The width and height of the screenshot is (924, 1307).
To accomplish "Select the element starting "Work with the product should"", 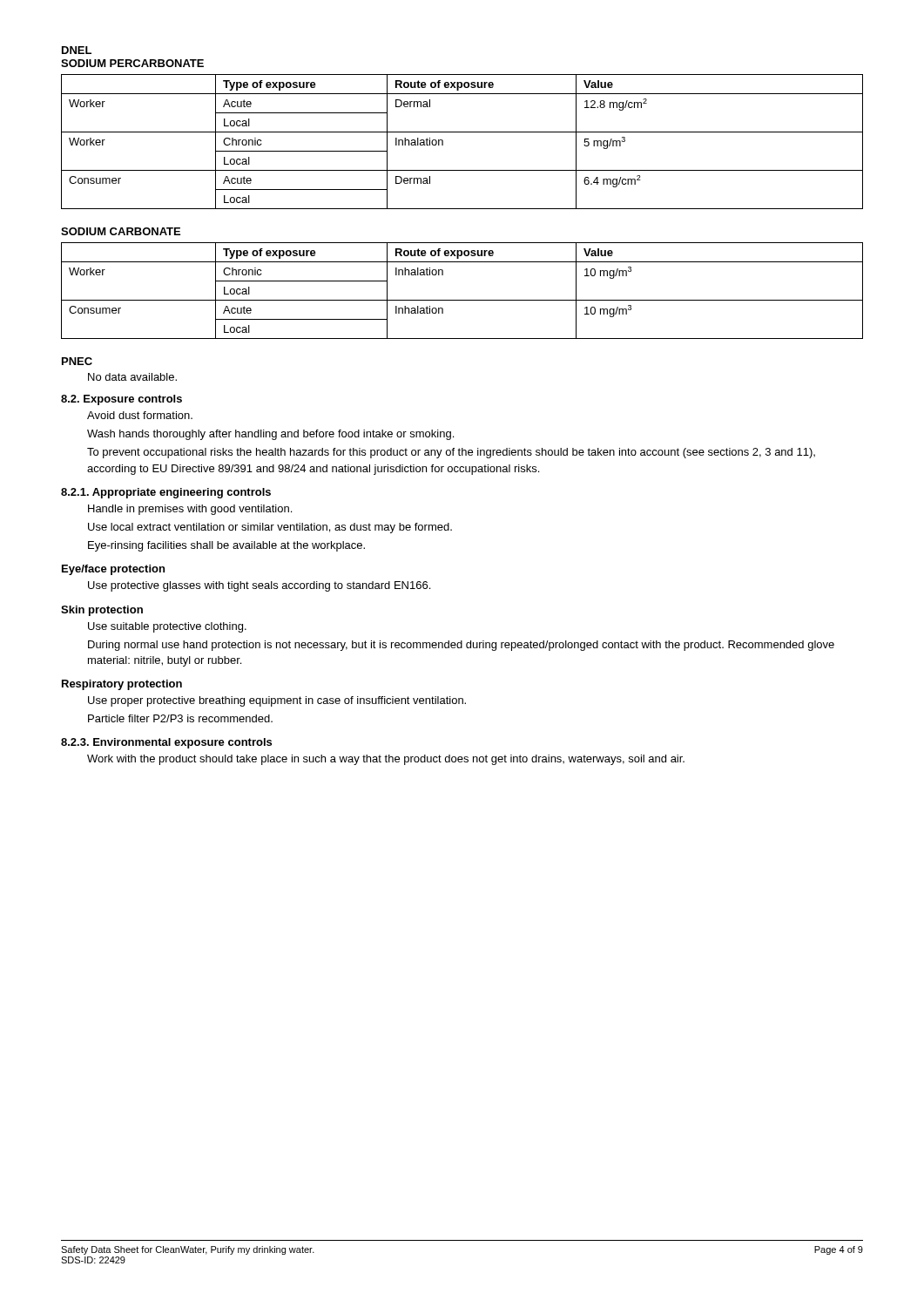I will (x=386, y=759).
